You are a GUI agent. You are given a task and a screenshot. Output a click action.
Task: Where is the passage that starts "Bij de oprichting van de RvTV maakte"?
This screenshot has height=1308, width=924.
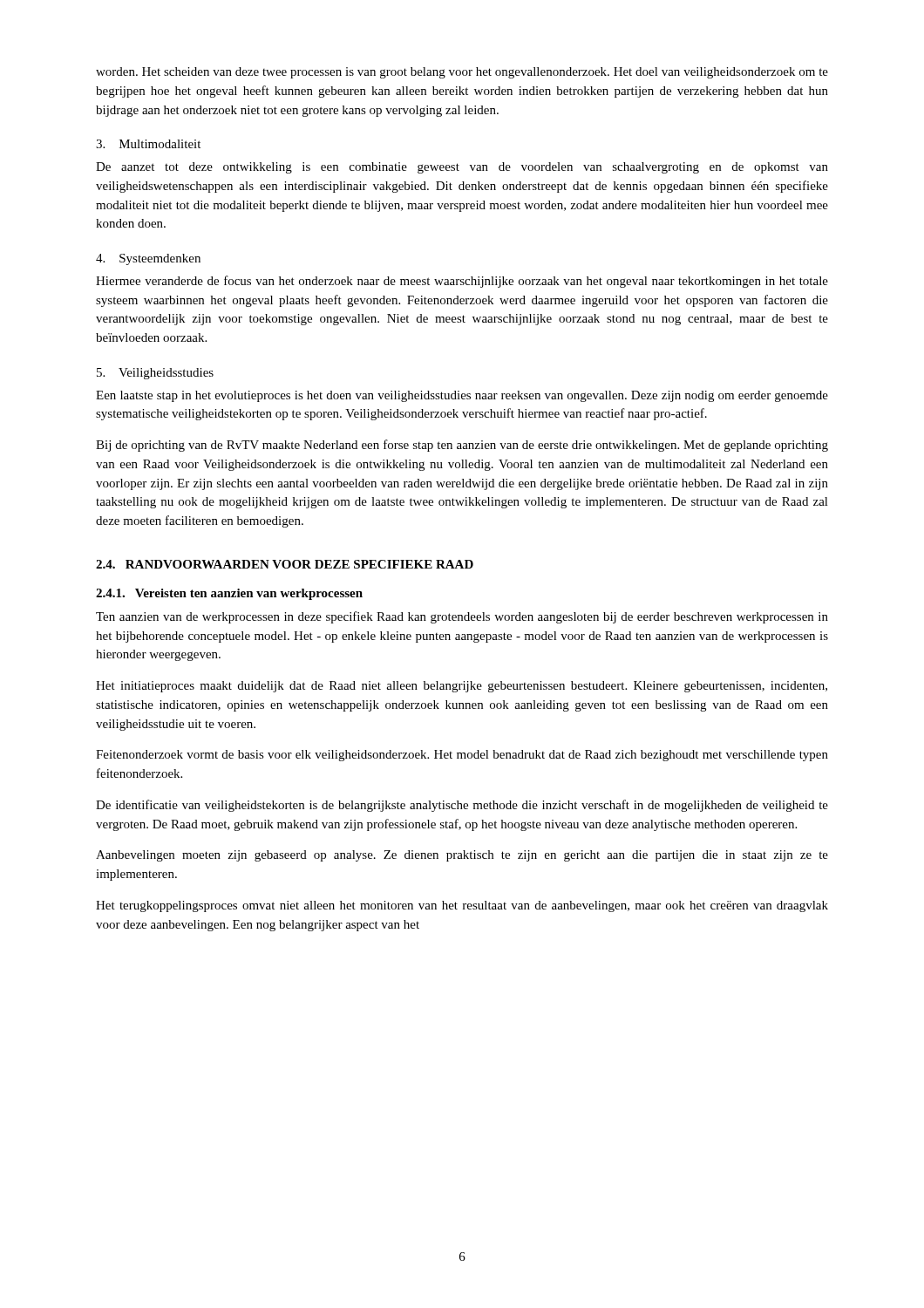462,483
